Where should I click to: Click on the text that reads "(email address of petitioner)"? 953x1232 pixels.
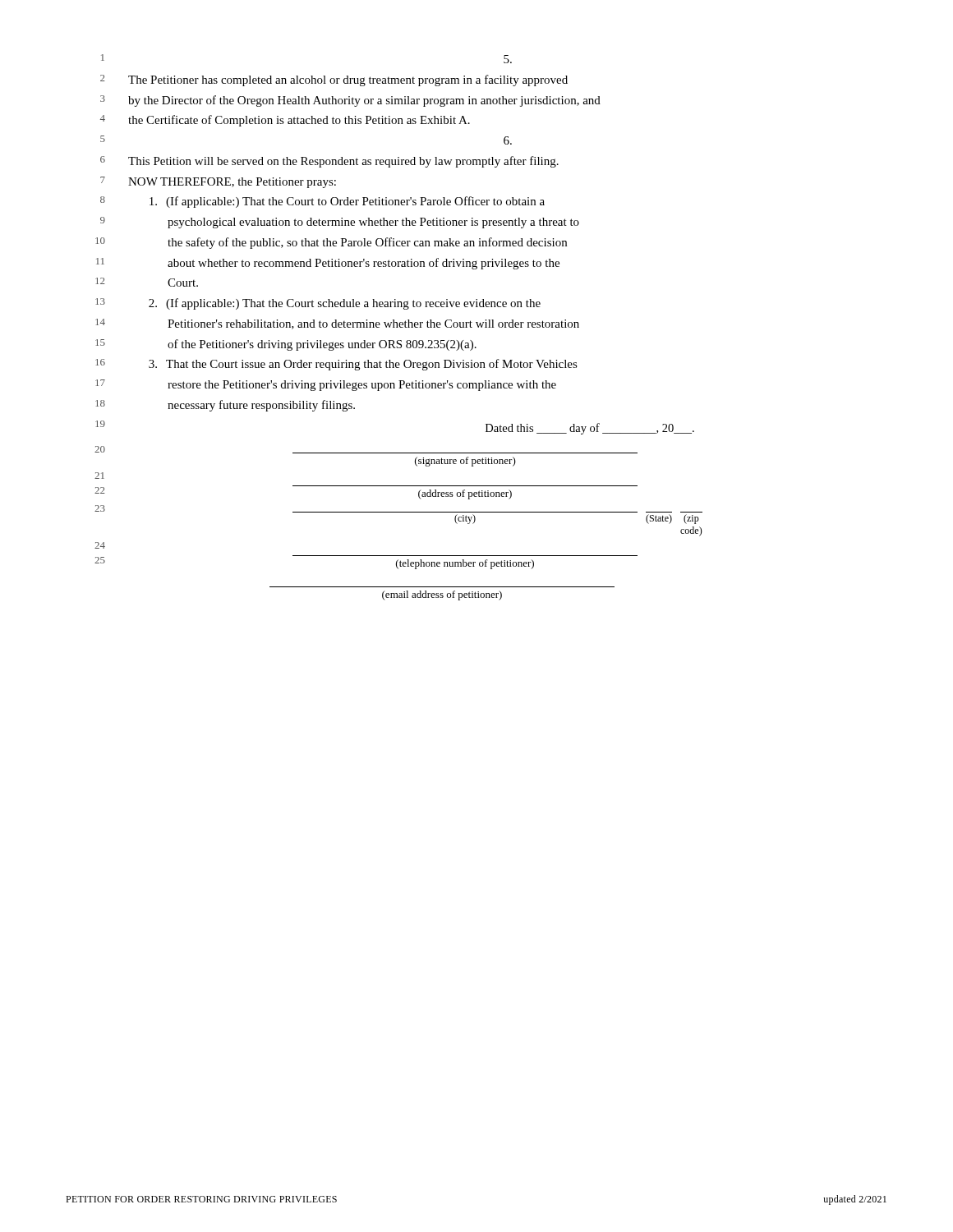(476, 586)
